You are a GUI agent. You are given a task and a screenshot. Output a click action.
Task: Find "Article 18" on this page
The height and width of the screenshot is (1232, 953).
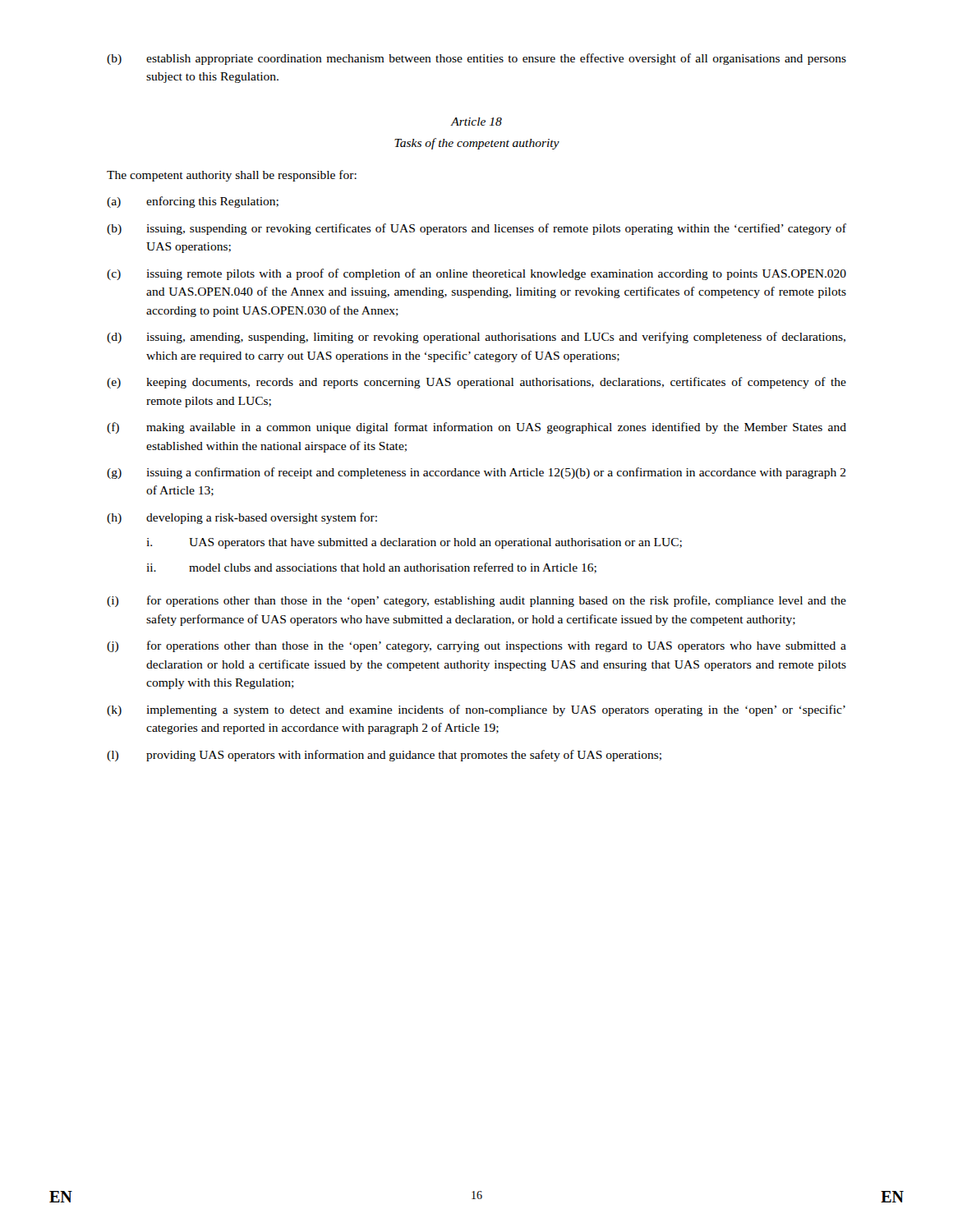coord(476,121)
